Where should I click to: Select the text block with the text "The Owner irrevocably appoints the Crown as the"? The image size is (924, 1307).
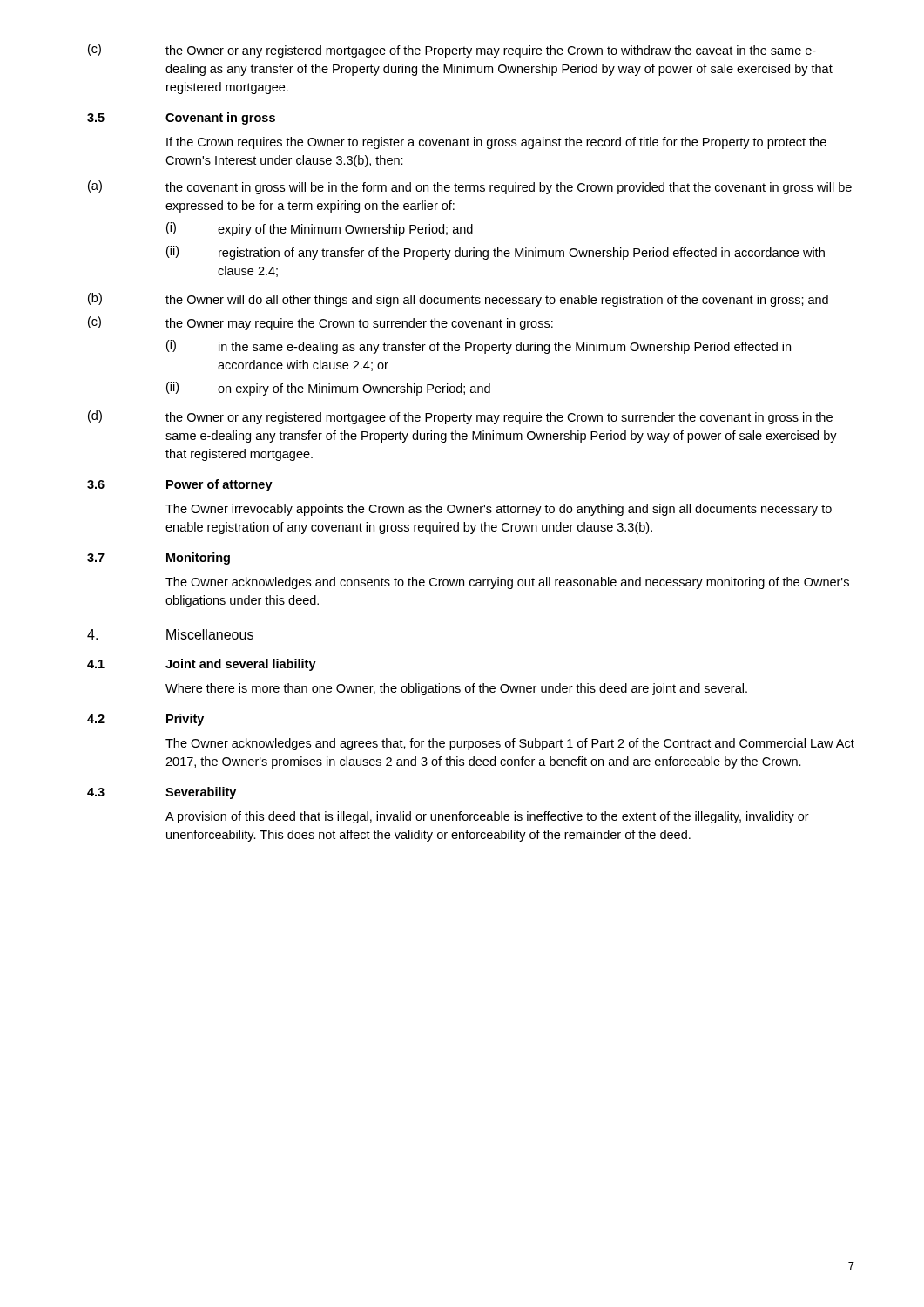[x=510, y=519]
